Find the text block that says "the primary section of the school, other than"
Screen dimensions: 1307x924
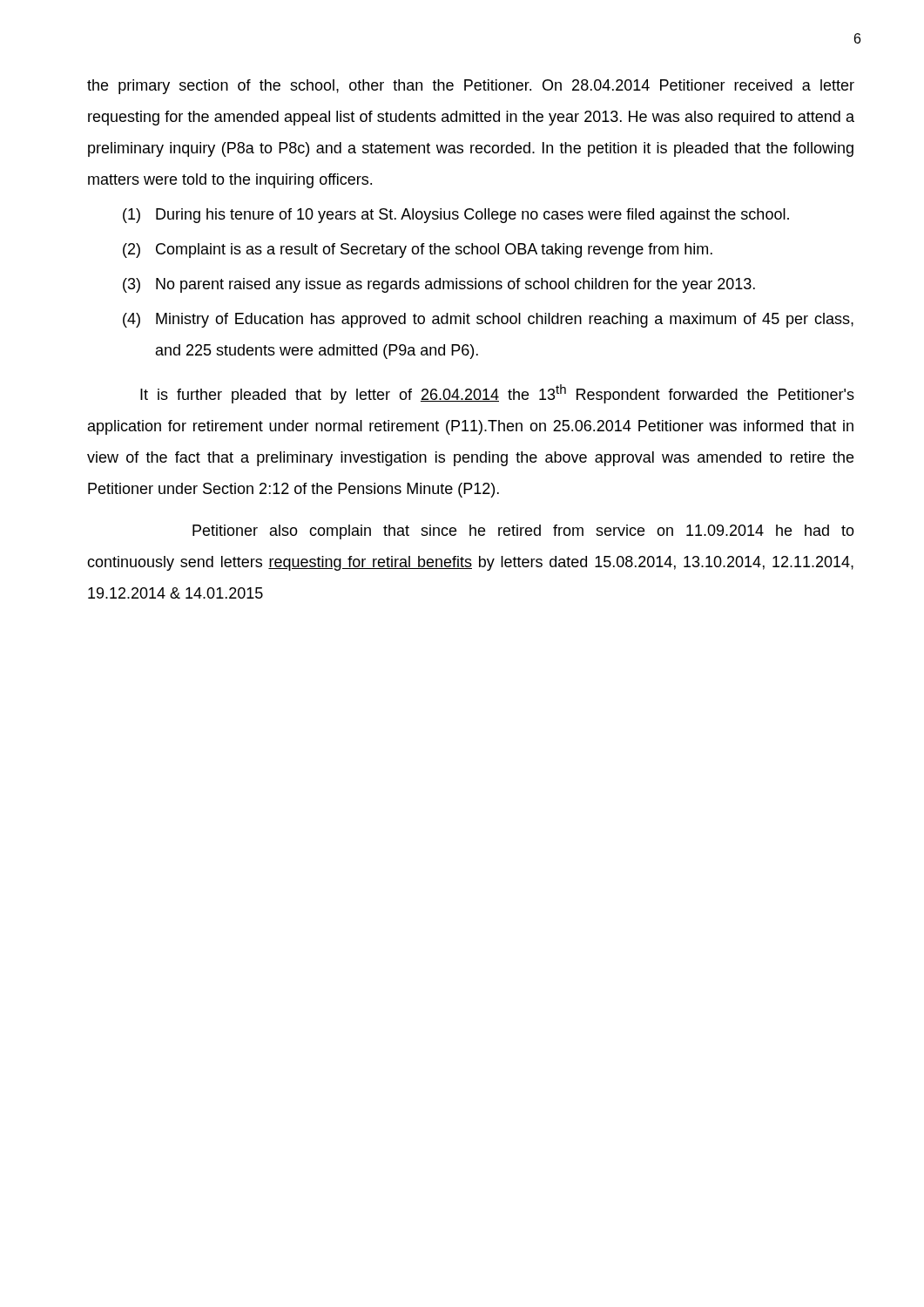coord(471,132)
